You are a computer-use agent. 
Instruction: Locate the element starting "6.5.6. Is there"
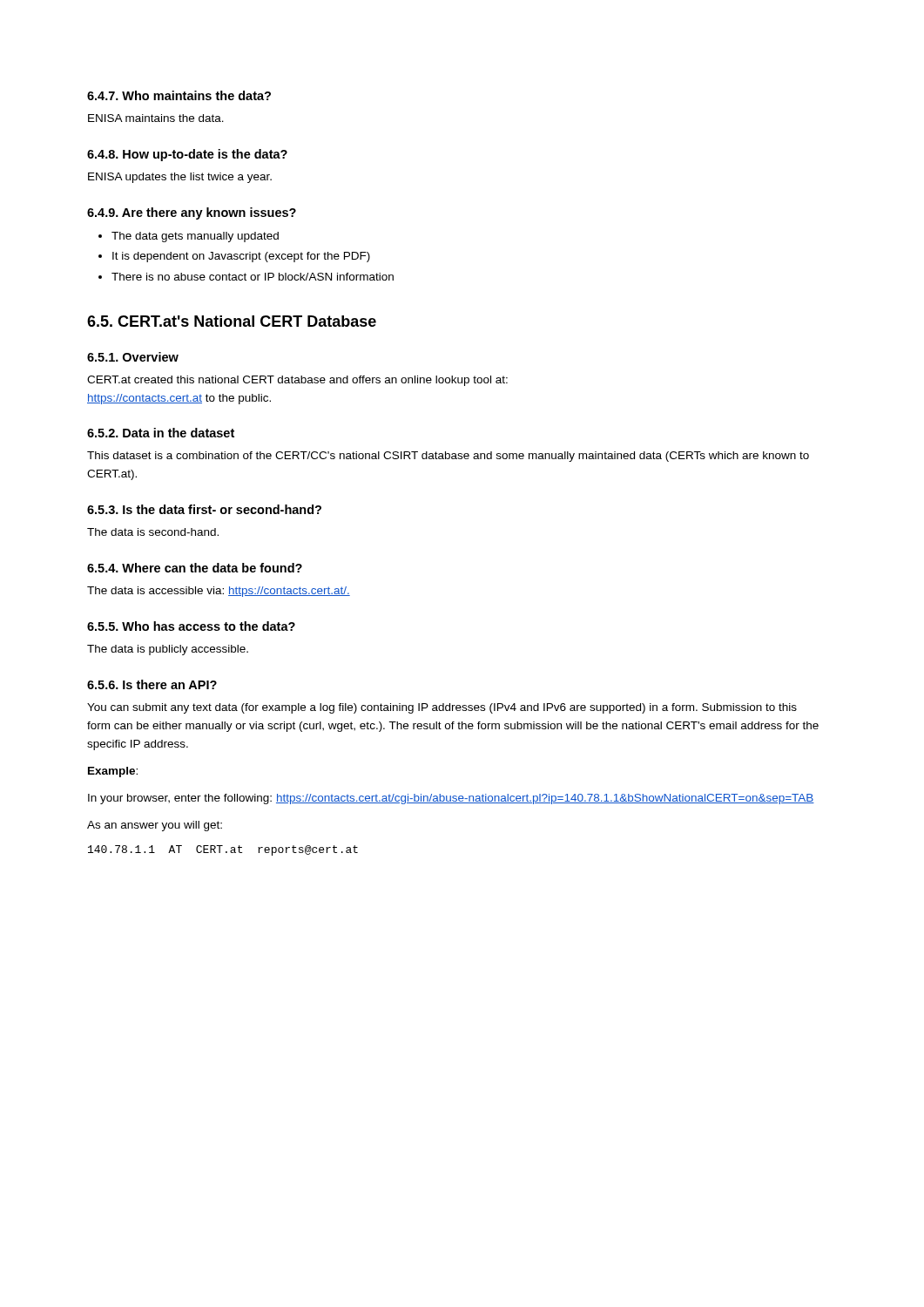[152, 685]
